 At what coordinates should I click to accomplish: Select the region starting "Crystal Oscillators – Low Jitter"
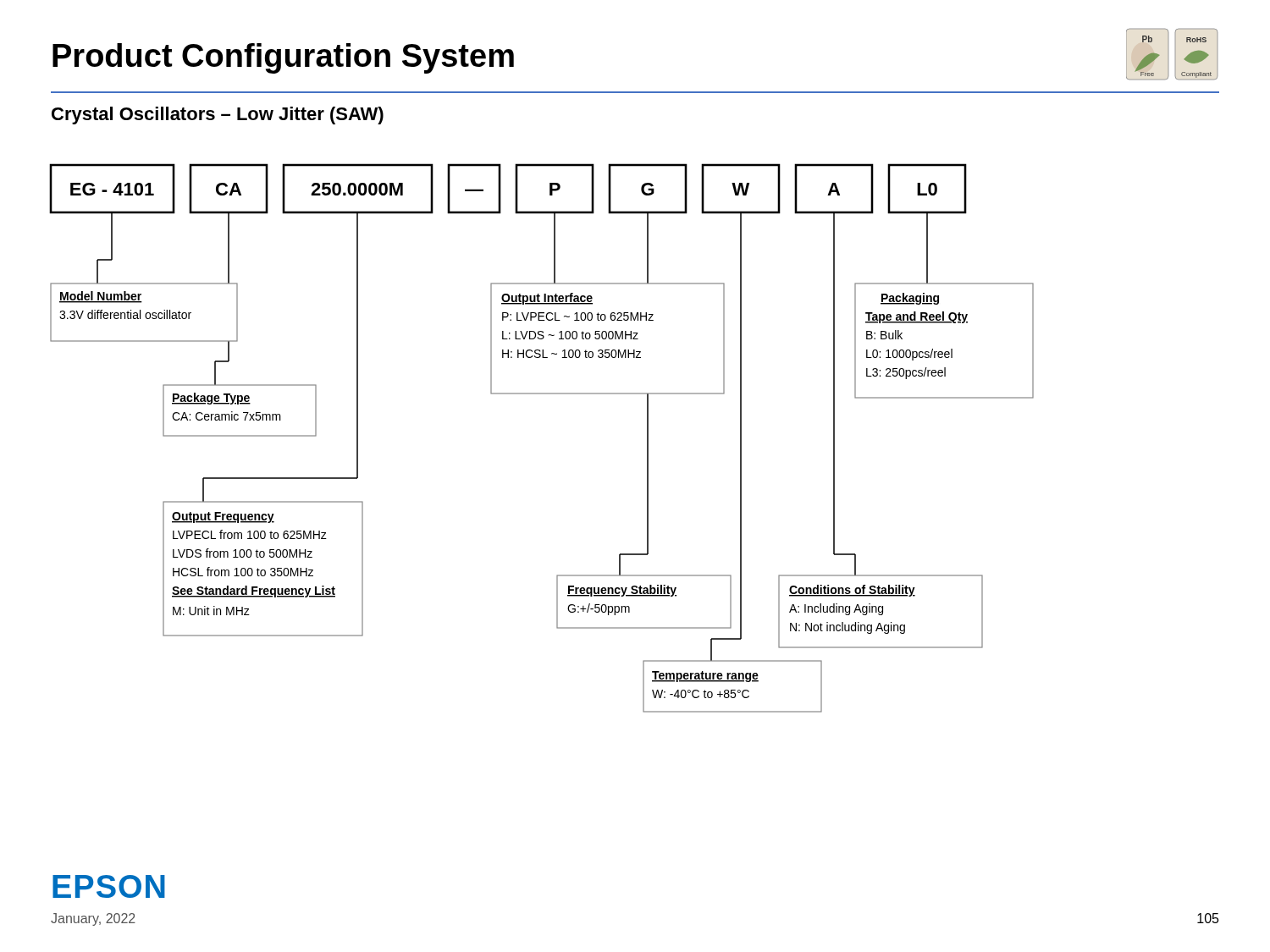[217, 114]
